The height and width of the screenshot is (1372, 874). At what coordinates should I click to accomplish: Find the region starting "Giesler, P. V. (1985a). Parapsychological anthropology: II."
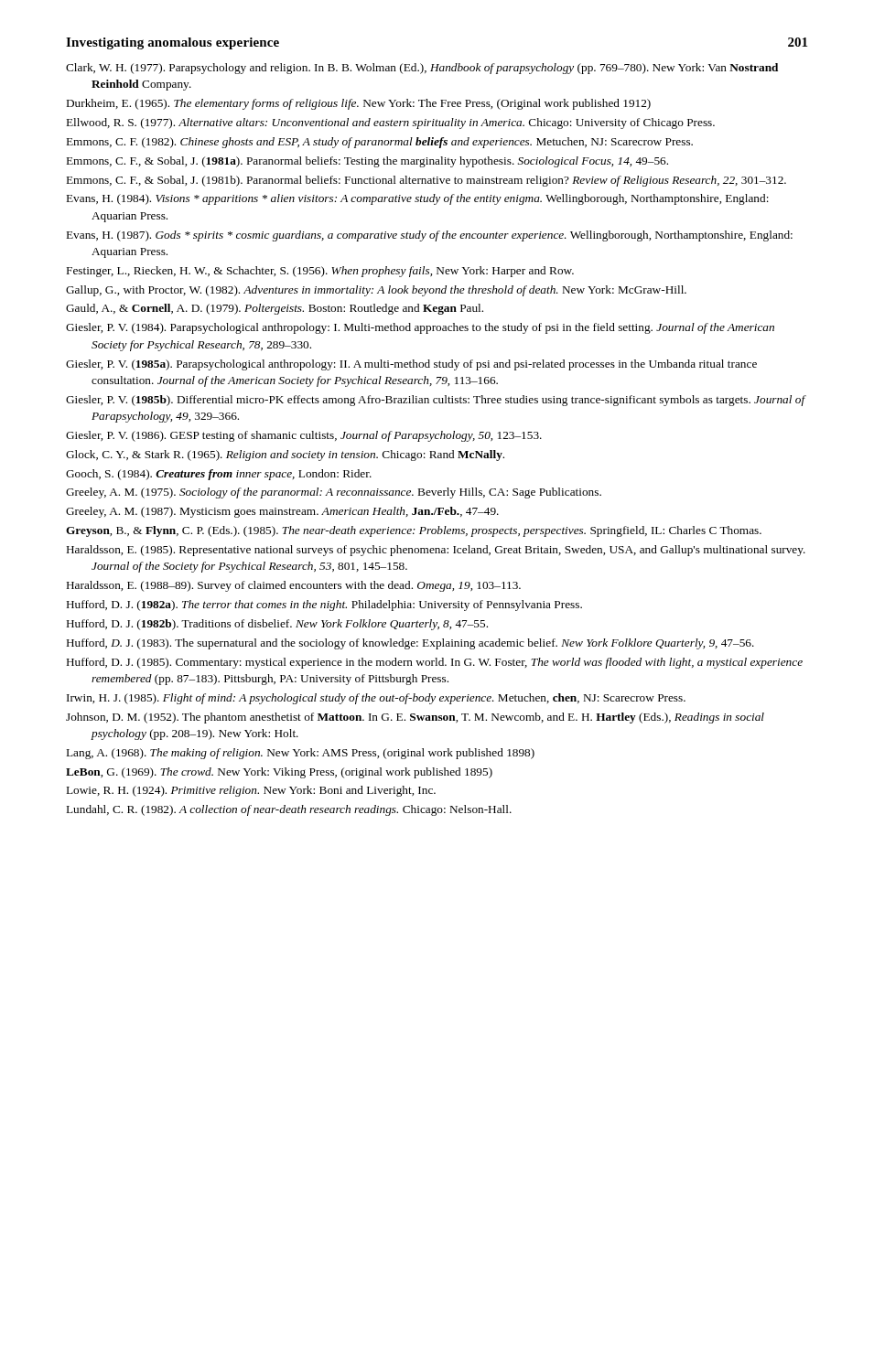(x=412, y=372)
